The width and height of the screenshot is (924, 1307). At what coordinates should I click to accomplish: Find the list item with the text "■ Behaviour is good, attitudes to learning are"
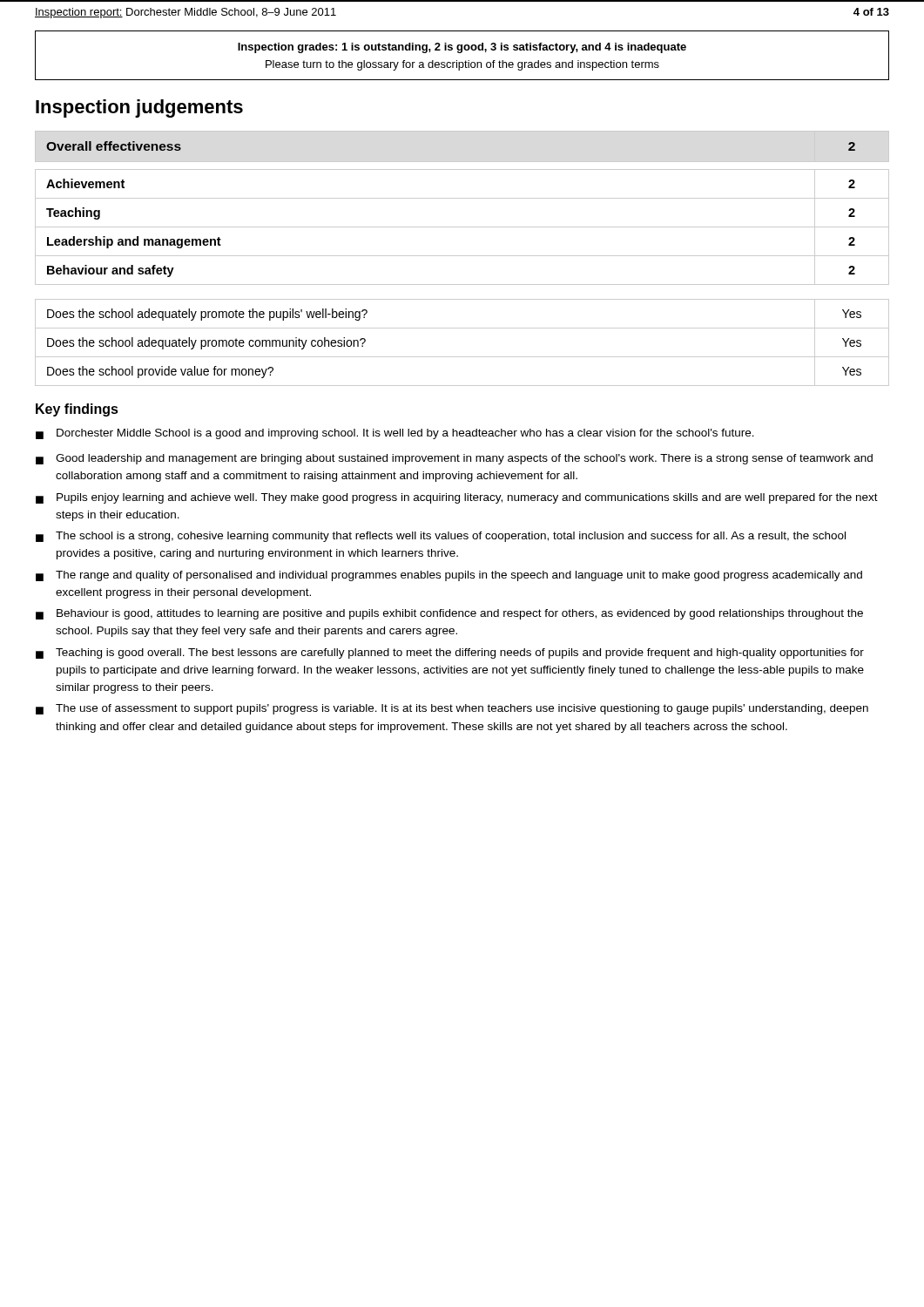(x=462, y=622)
